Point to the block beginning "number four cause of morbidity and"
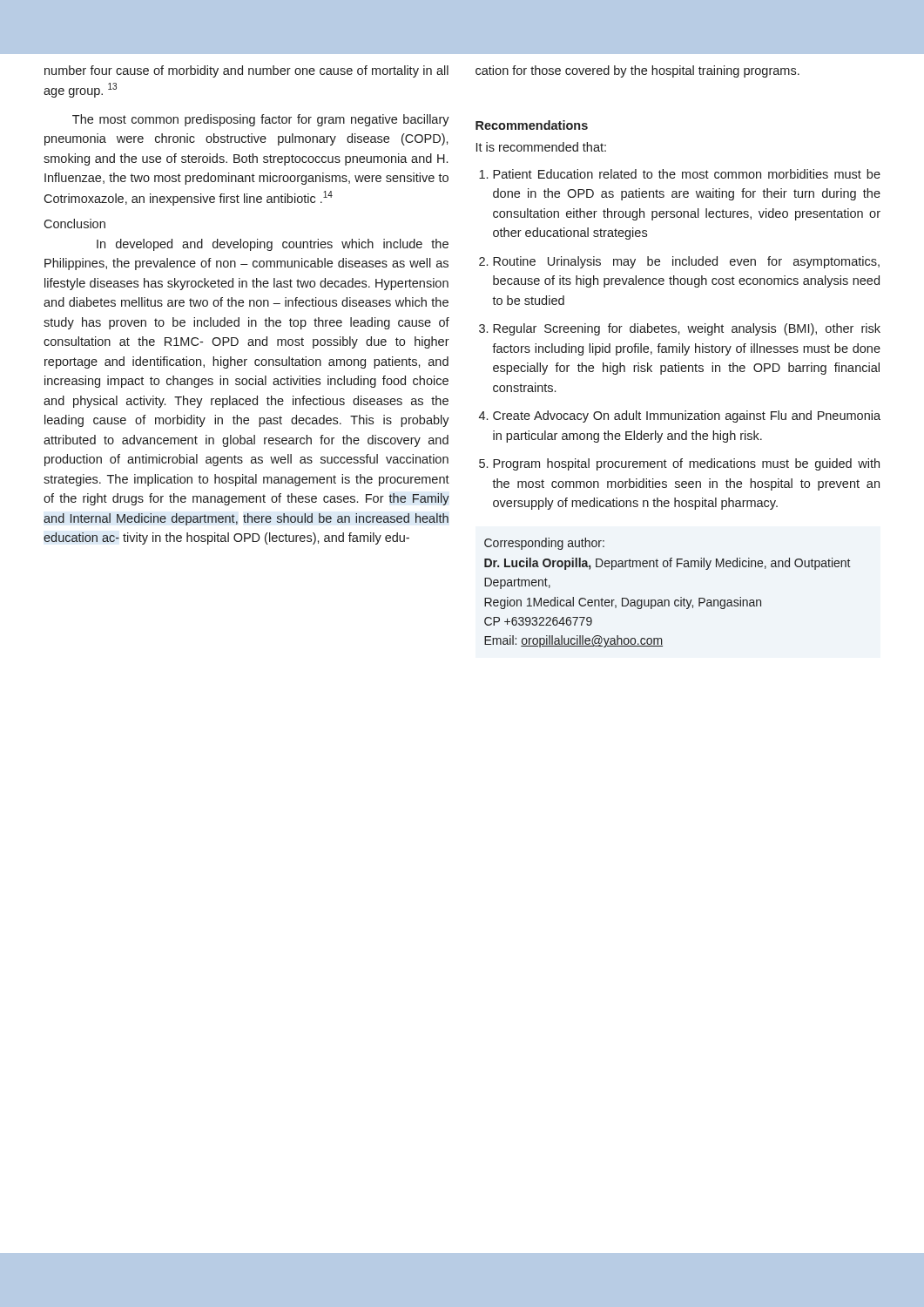Image resolution: width=924 pixels, height=1307 pixels. [246, 81]
